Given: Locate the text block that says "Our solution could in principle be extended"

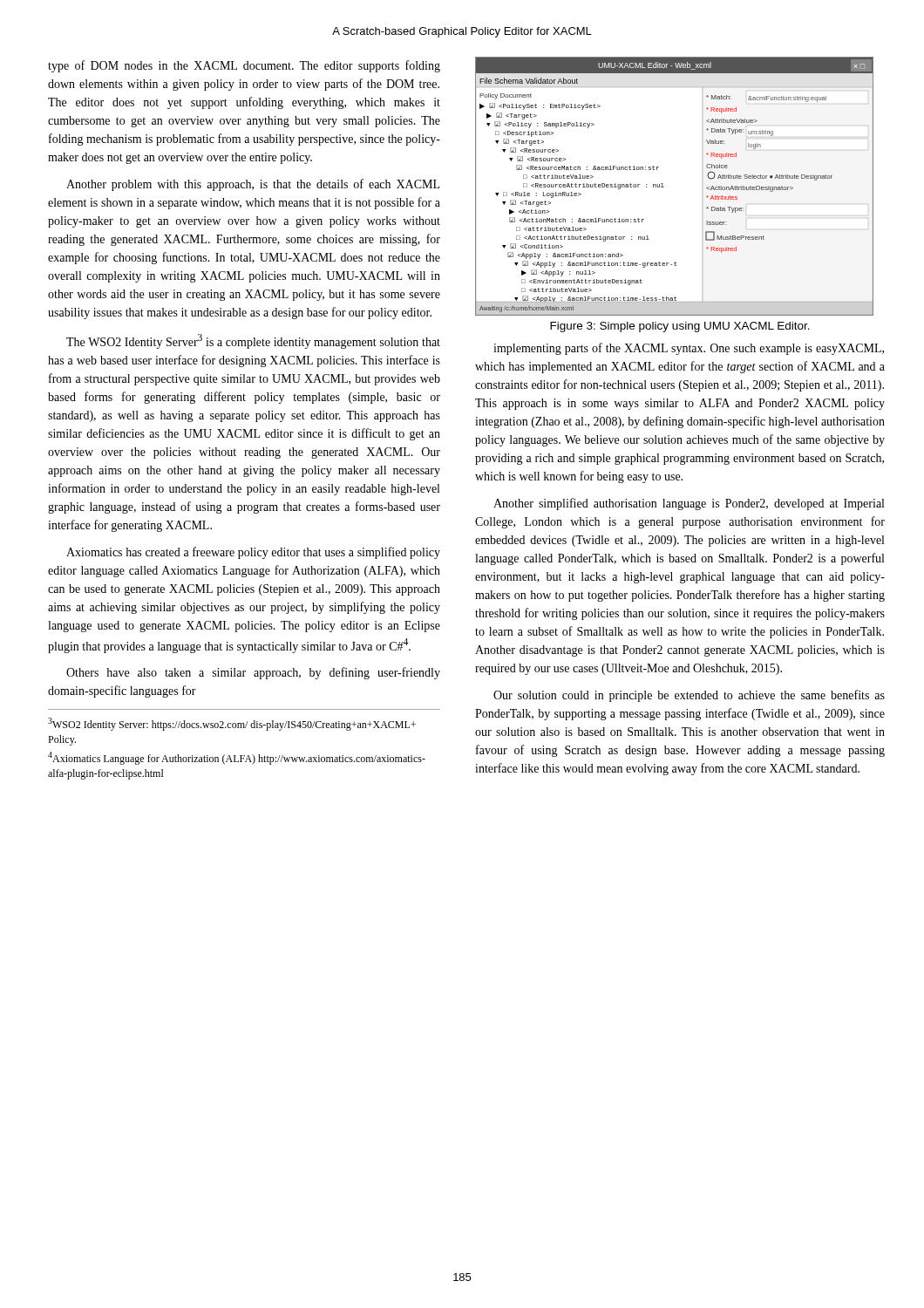Looking at the screenshot, I should coord(680,732).
